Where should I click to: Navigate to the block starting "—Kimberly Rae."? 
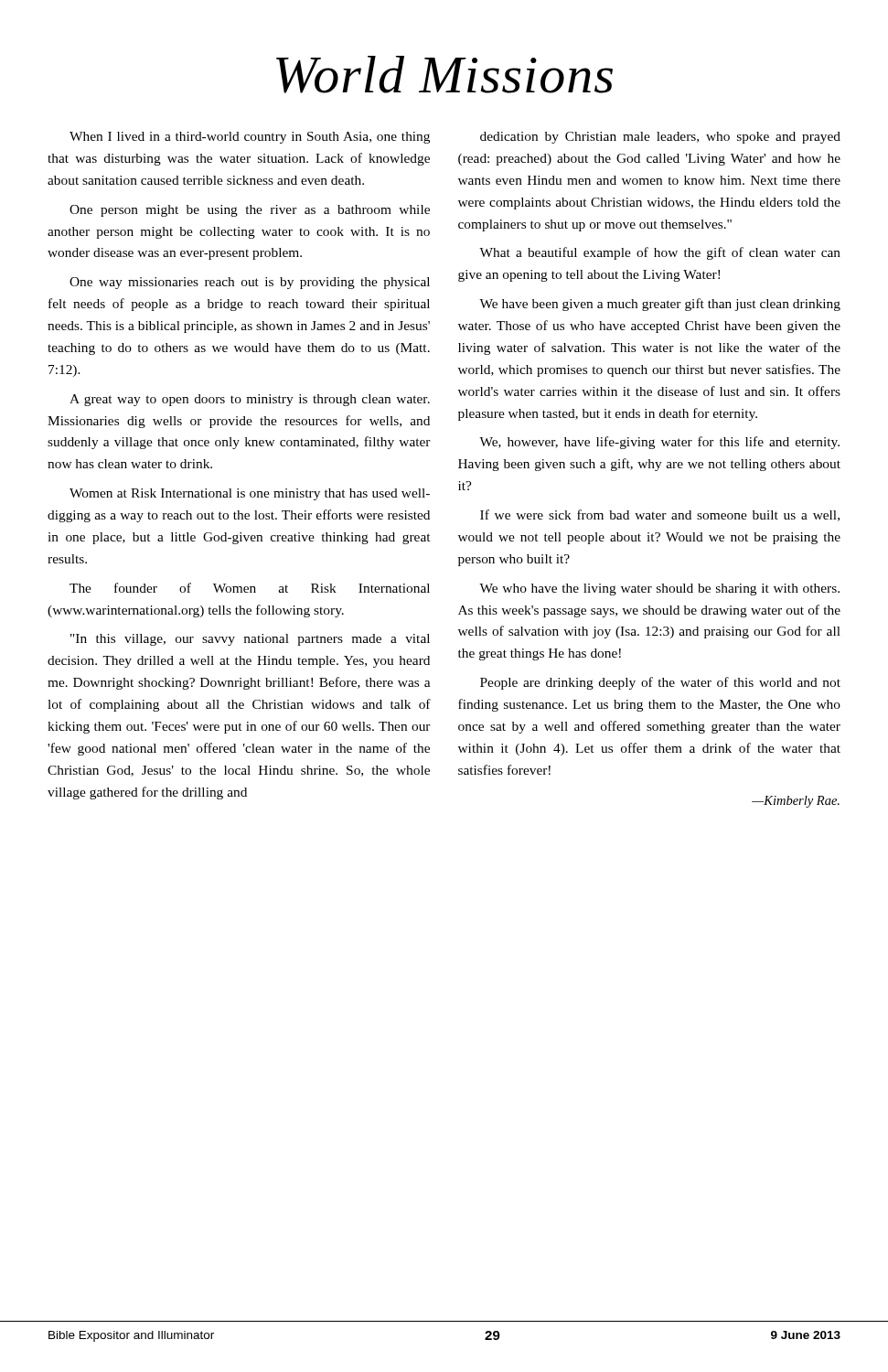796,800
